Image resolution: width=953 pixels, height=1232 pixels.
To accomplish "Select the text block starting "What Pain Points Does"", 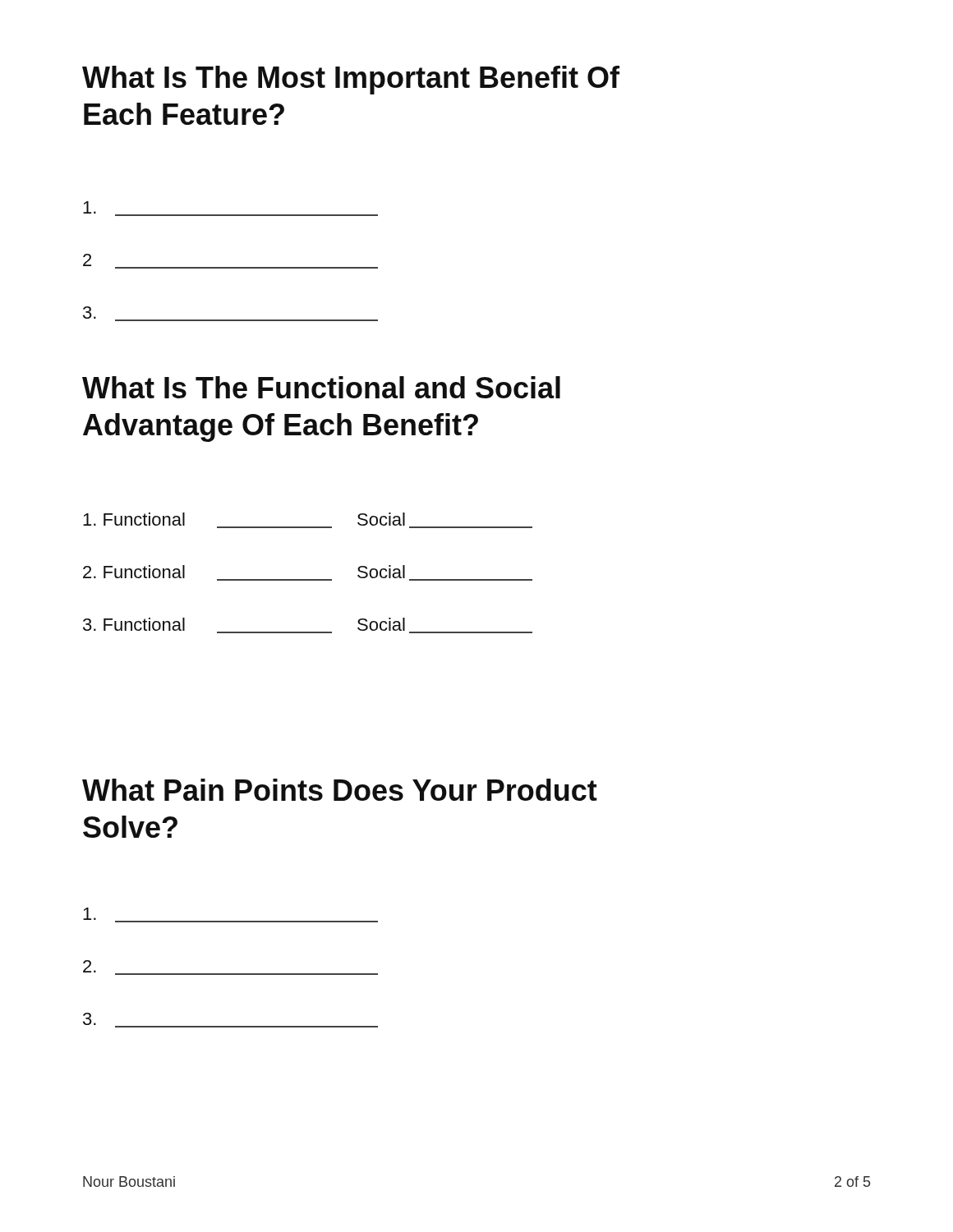I will pyautogui.click(x=370, y=809).
